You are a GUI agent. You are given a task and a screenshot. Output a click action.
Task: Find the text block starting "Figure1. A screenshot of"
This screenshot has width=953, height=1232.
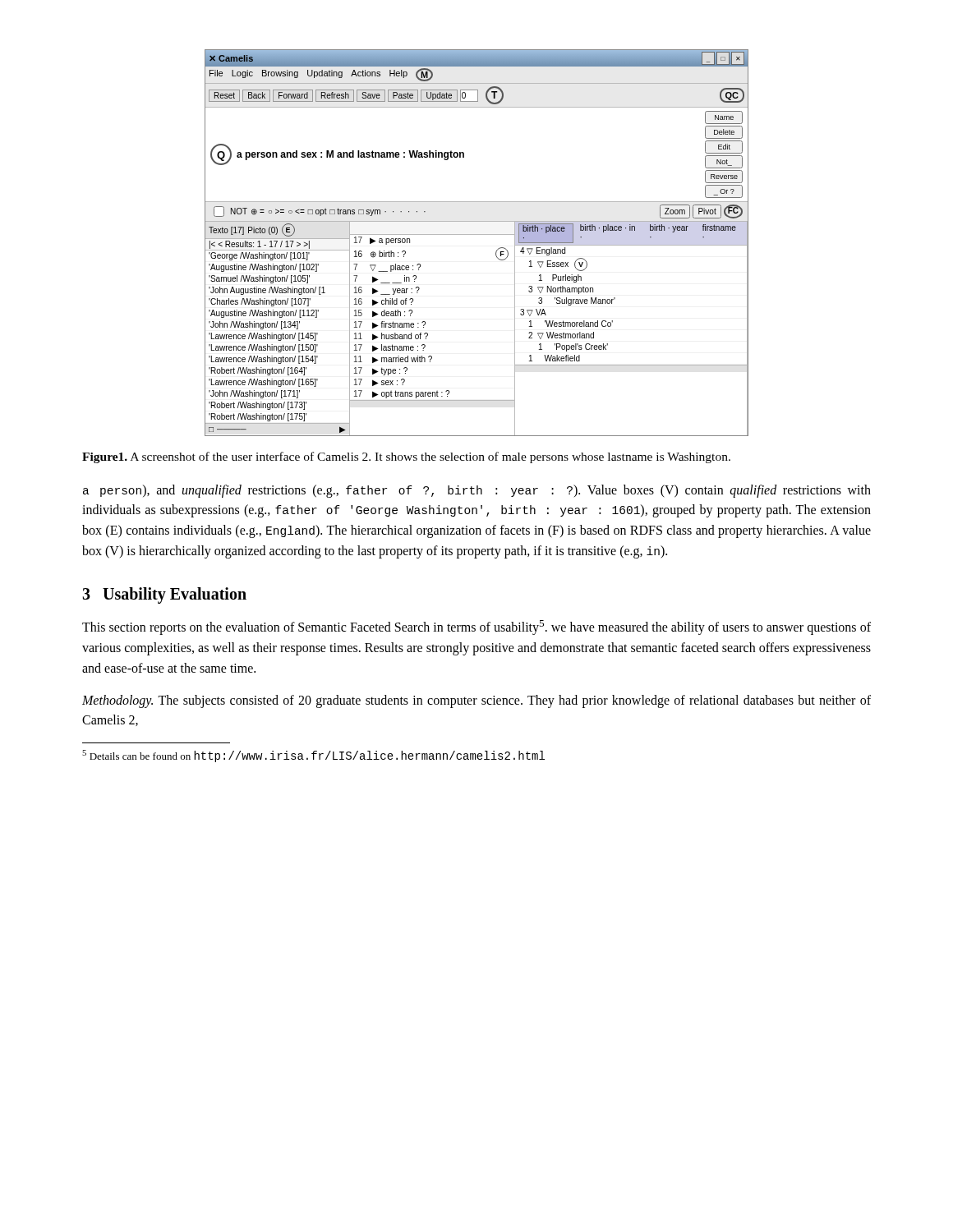pyautogui.click(x=407, y=456)
